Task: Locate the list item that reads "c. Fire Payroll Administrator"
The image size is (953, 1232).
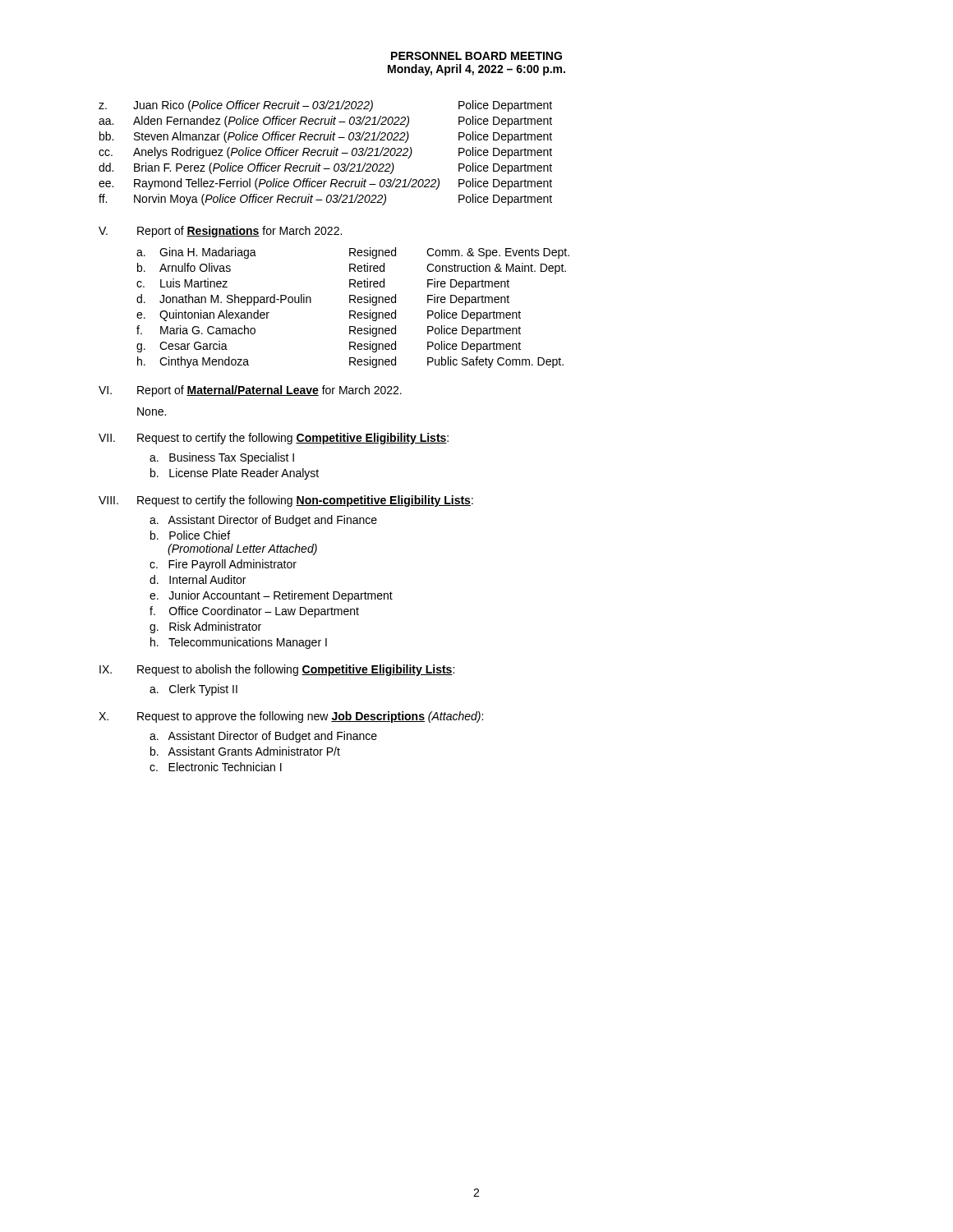Action: click(223, 564)
